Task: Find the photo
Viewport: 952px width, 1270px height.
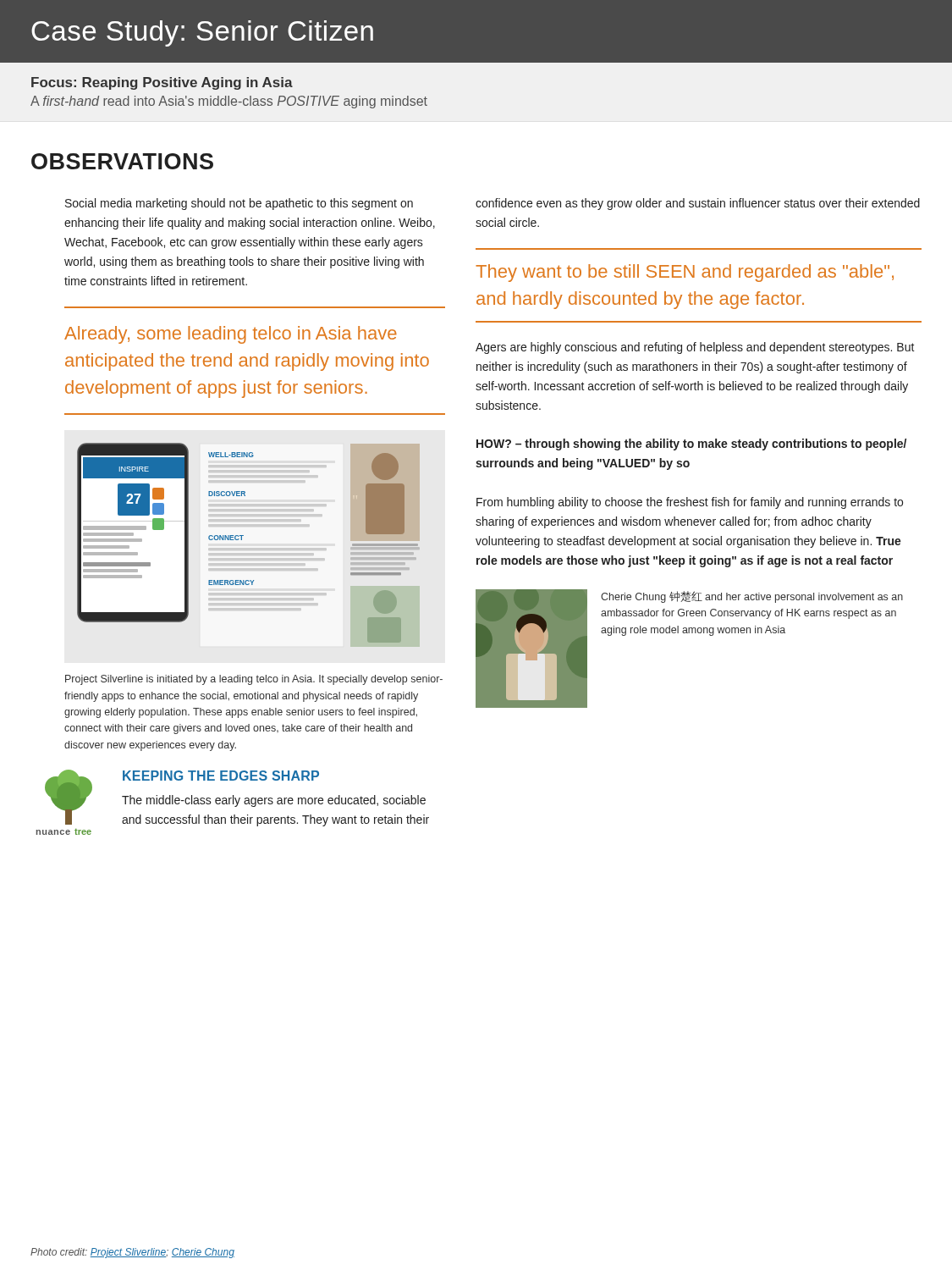Action: tap(531, 650)
